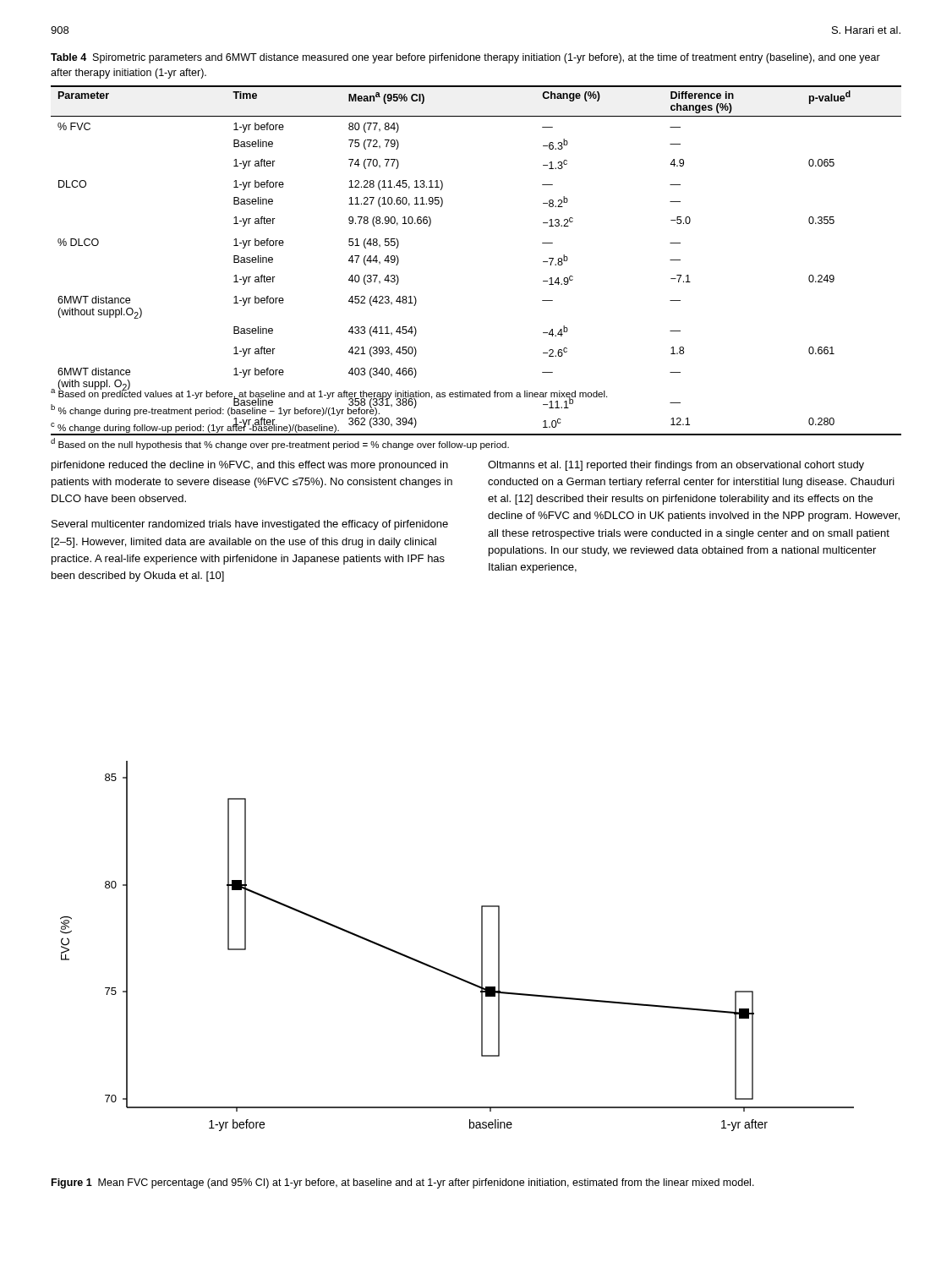Locate the text starting "Table 4 Spirometric"
Viewport: 952px width, 1268px height.
pyautogui.click(x=465, y=58)
